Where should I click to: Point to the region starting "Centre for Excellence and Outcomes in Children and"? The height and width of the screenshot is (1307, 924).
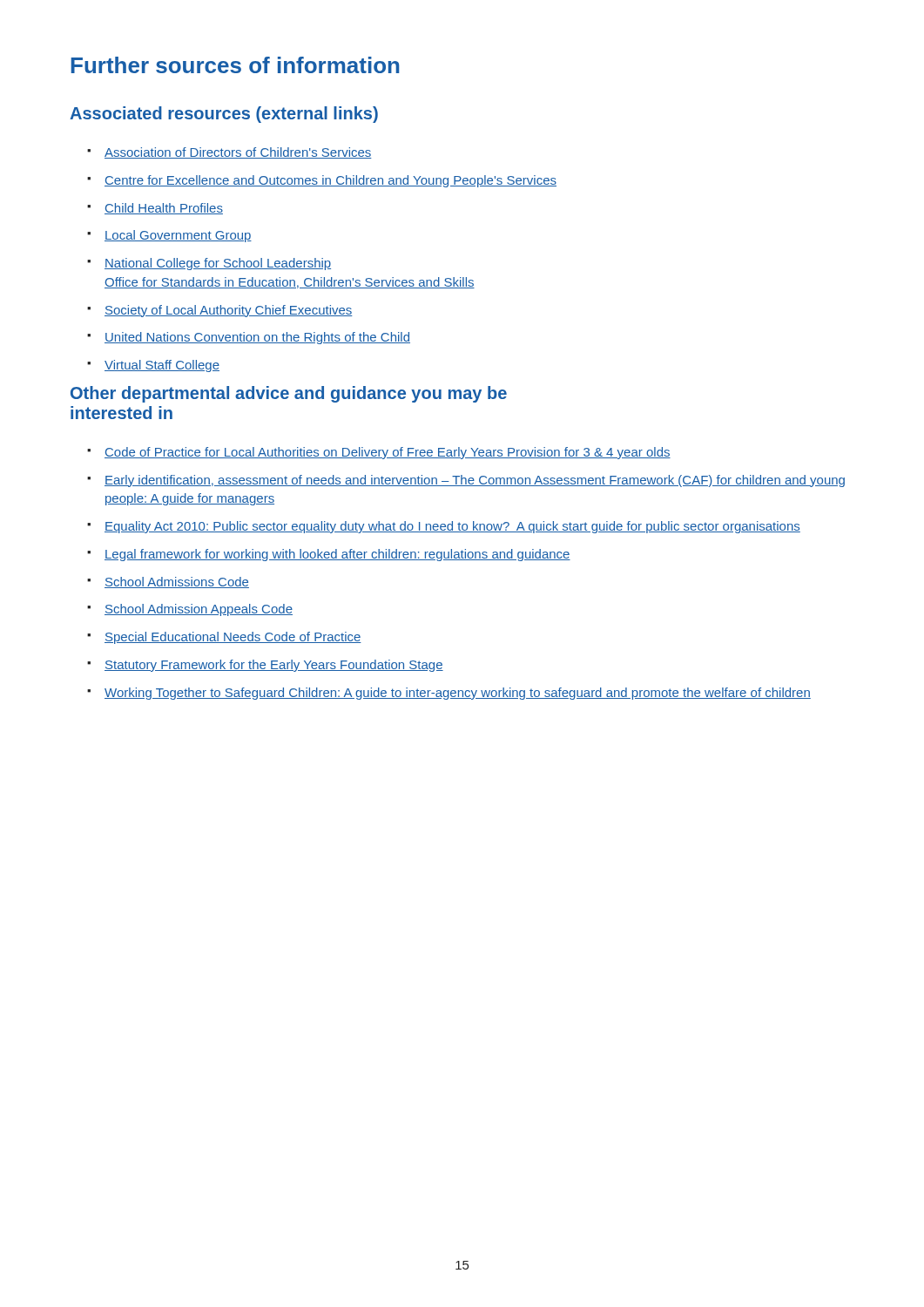471,180
